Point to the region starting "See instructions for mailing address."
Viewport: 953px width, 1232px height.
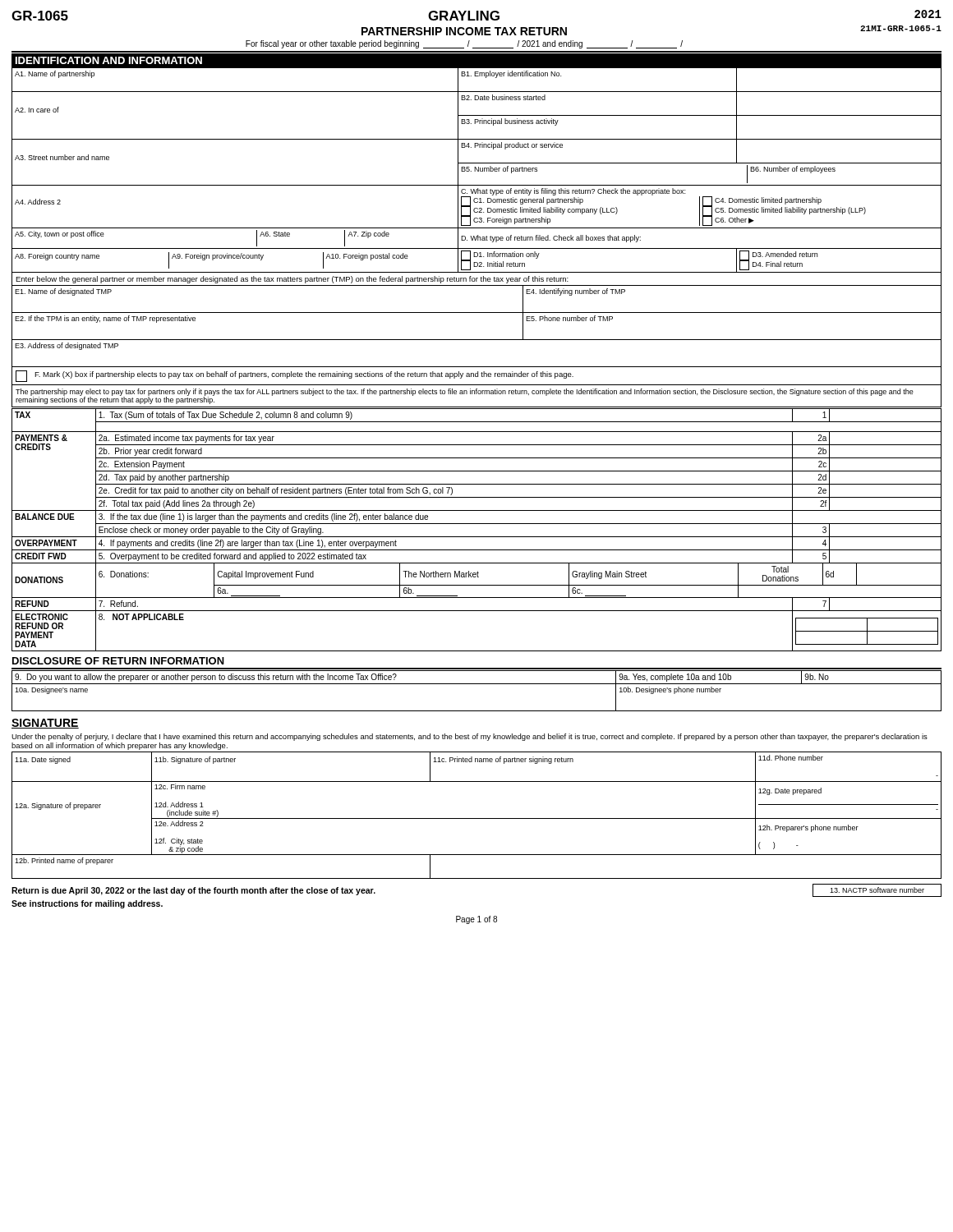tap(87, 903)
